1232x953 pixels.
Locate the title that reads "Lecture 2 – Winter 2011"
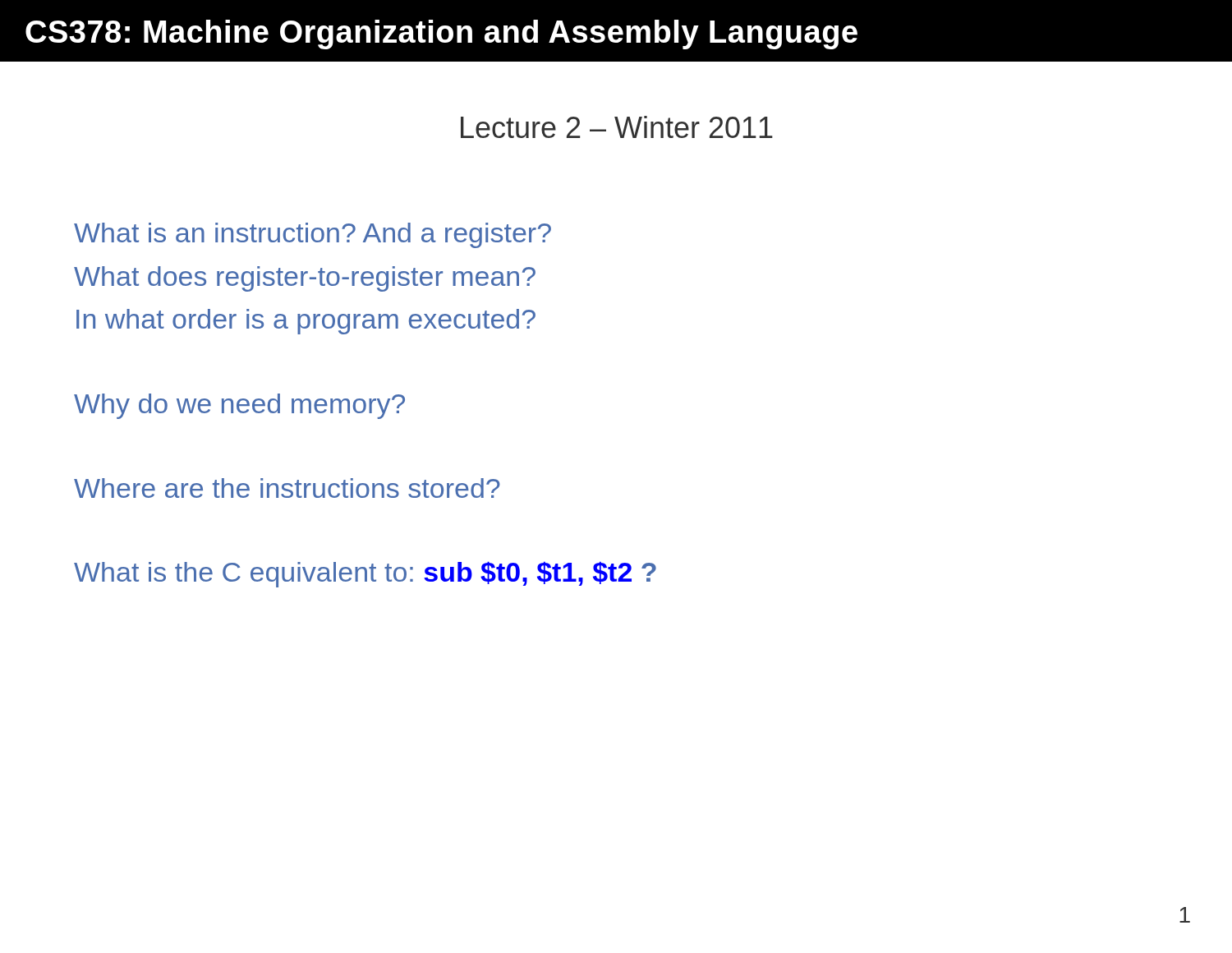click(x=616, y=128)
